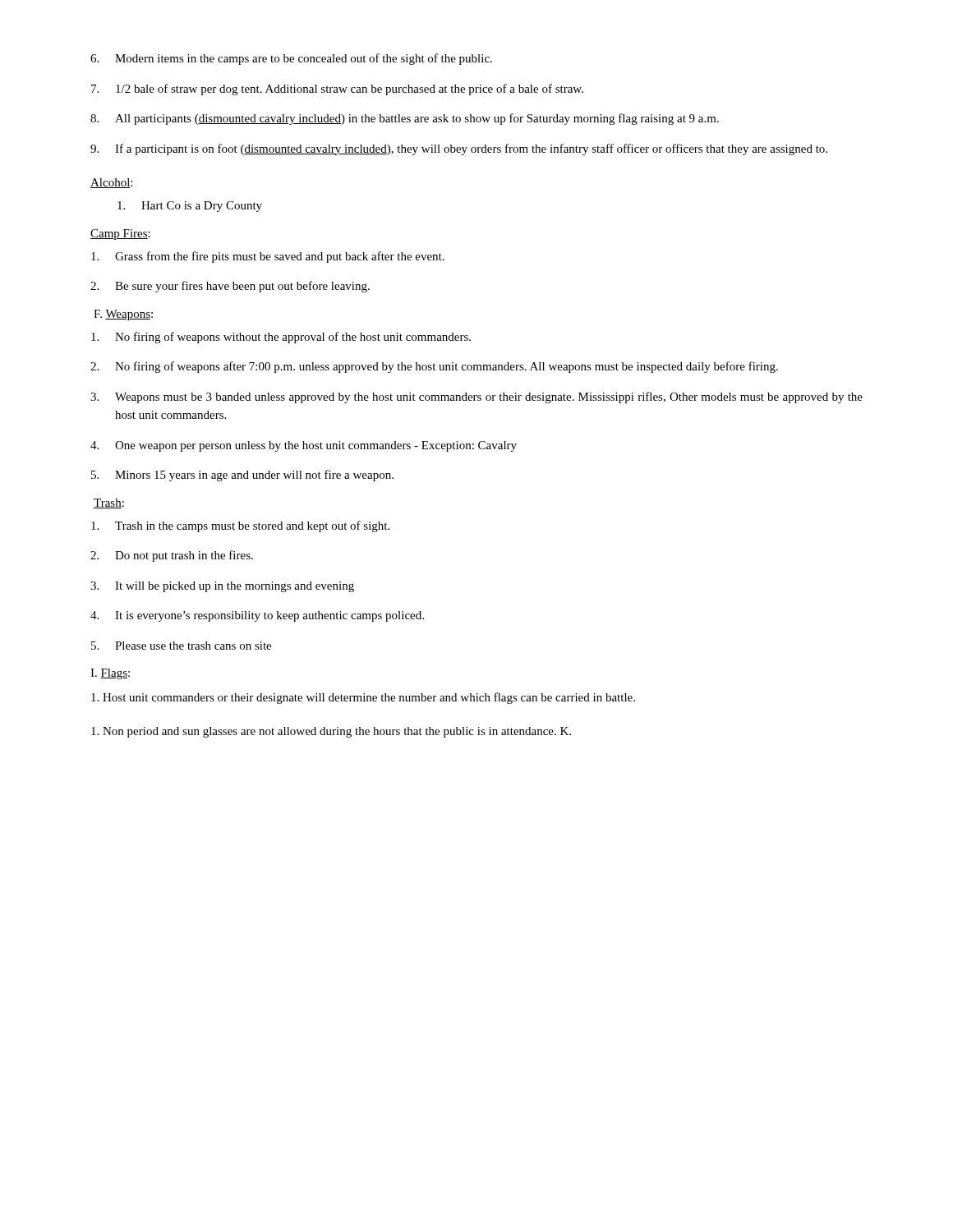Click on the text block starting "F. Weapons:"
The image size is (953, 1232).
click(x=124, y=313)
